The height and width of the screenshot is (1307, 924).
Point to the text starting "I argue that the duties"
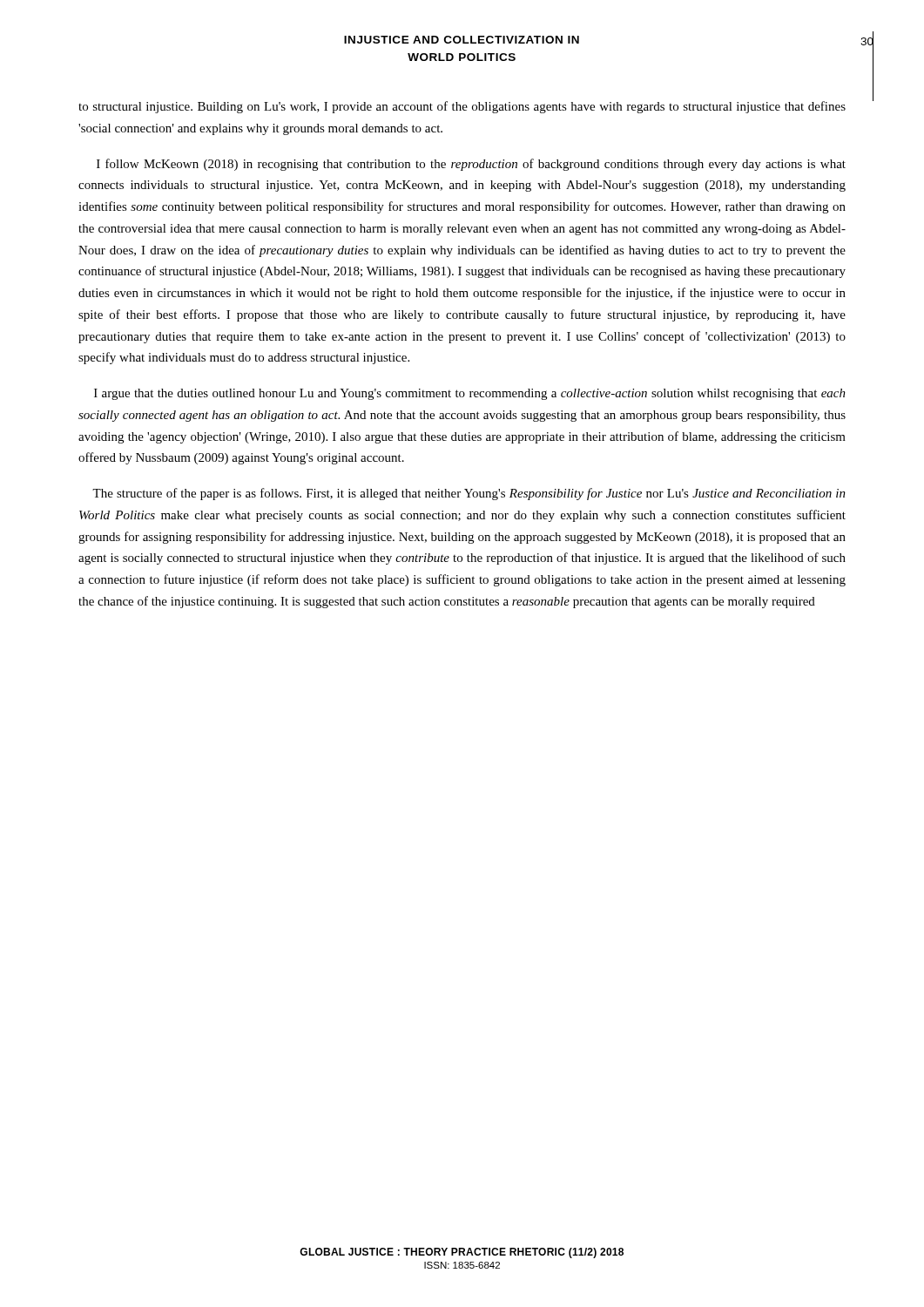point(462,425)
